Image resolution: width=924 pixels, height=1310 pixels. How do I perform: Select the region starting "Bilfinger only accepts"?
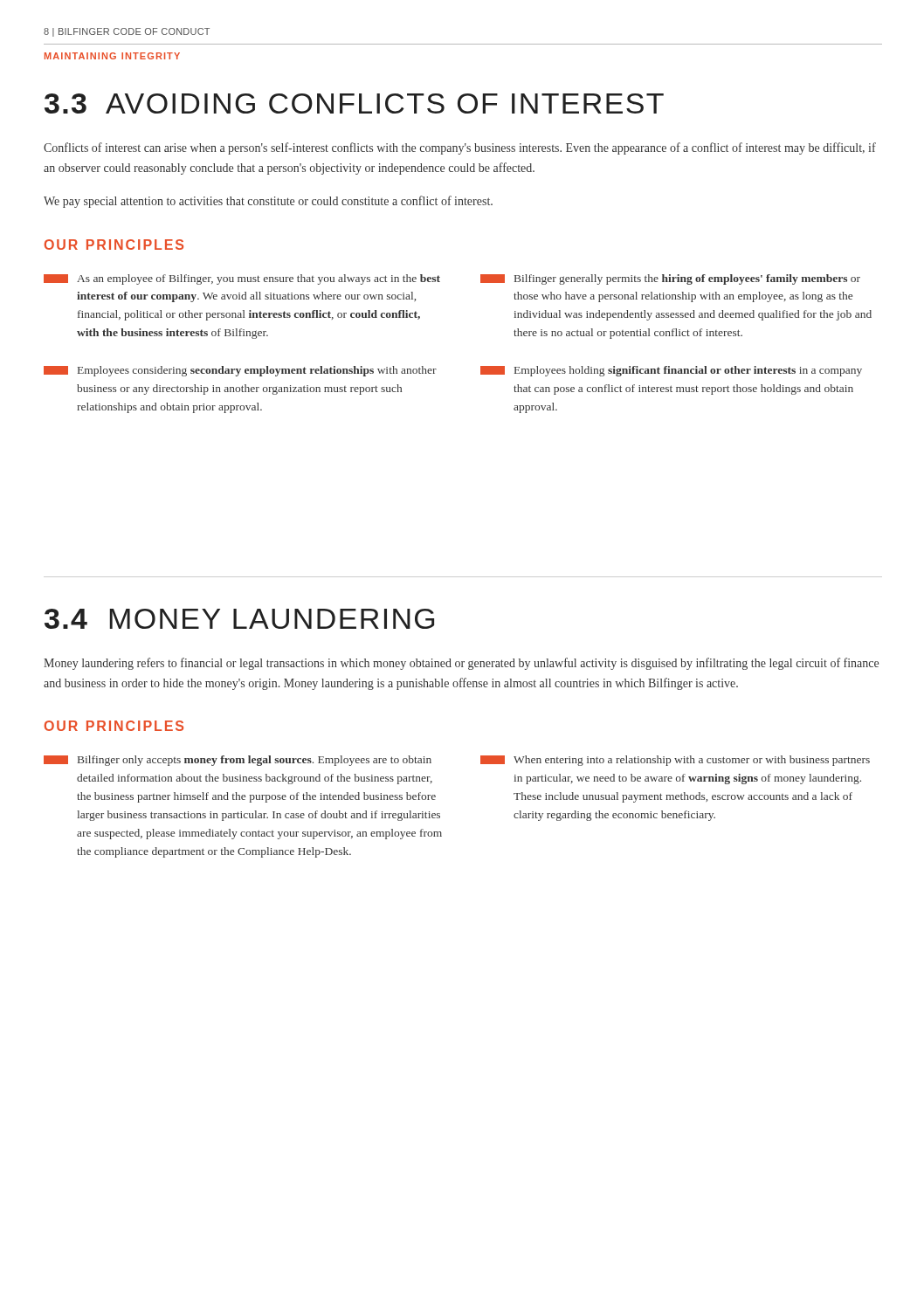tap(245, 806)
